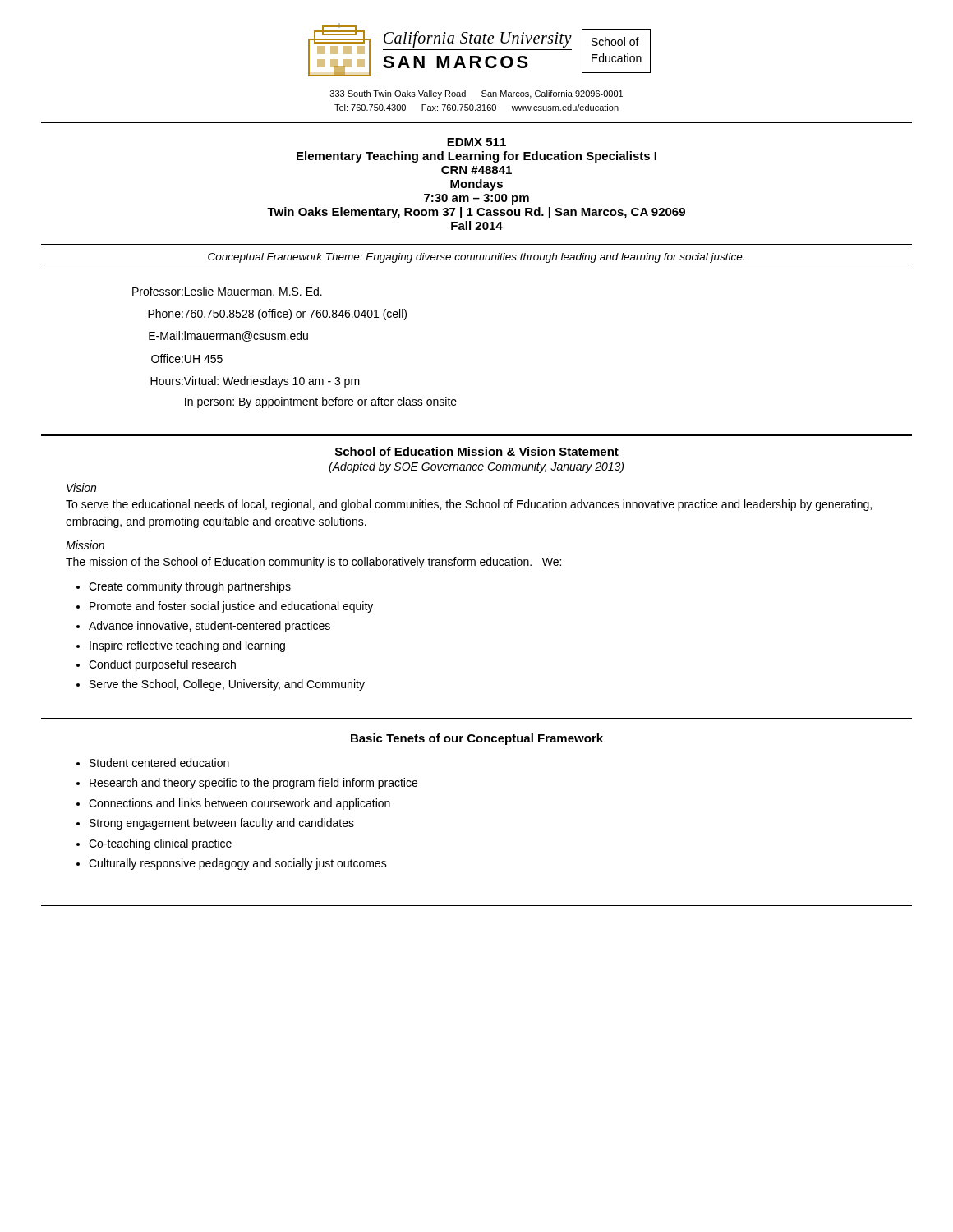Click on the block starting "Conduct purposeful research"
Image resolution: width=953 pixels, height=1232 pixels.
[163, 665]
